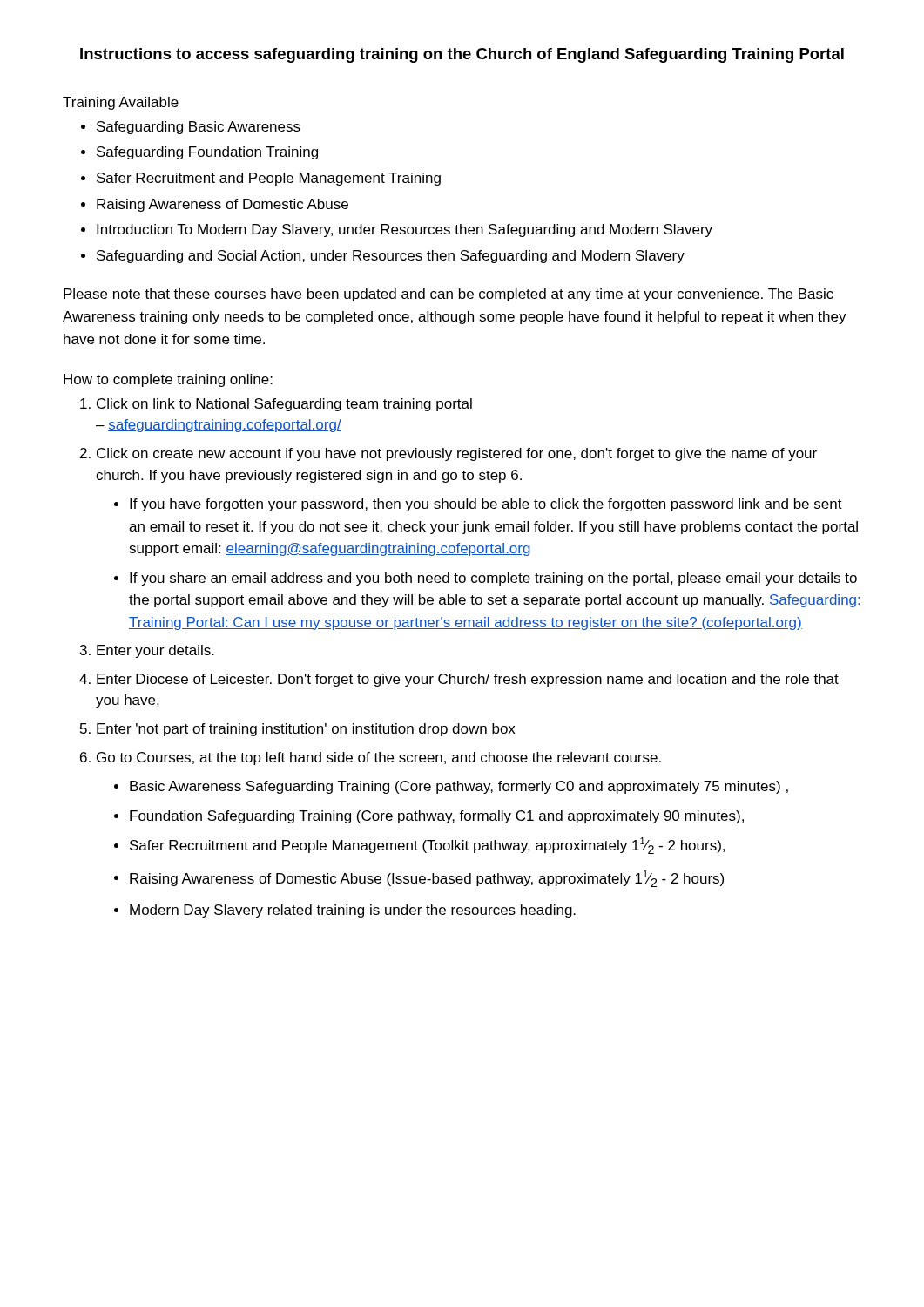
Task: Find the title
Action: point(462,54)
